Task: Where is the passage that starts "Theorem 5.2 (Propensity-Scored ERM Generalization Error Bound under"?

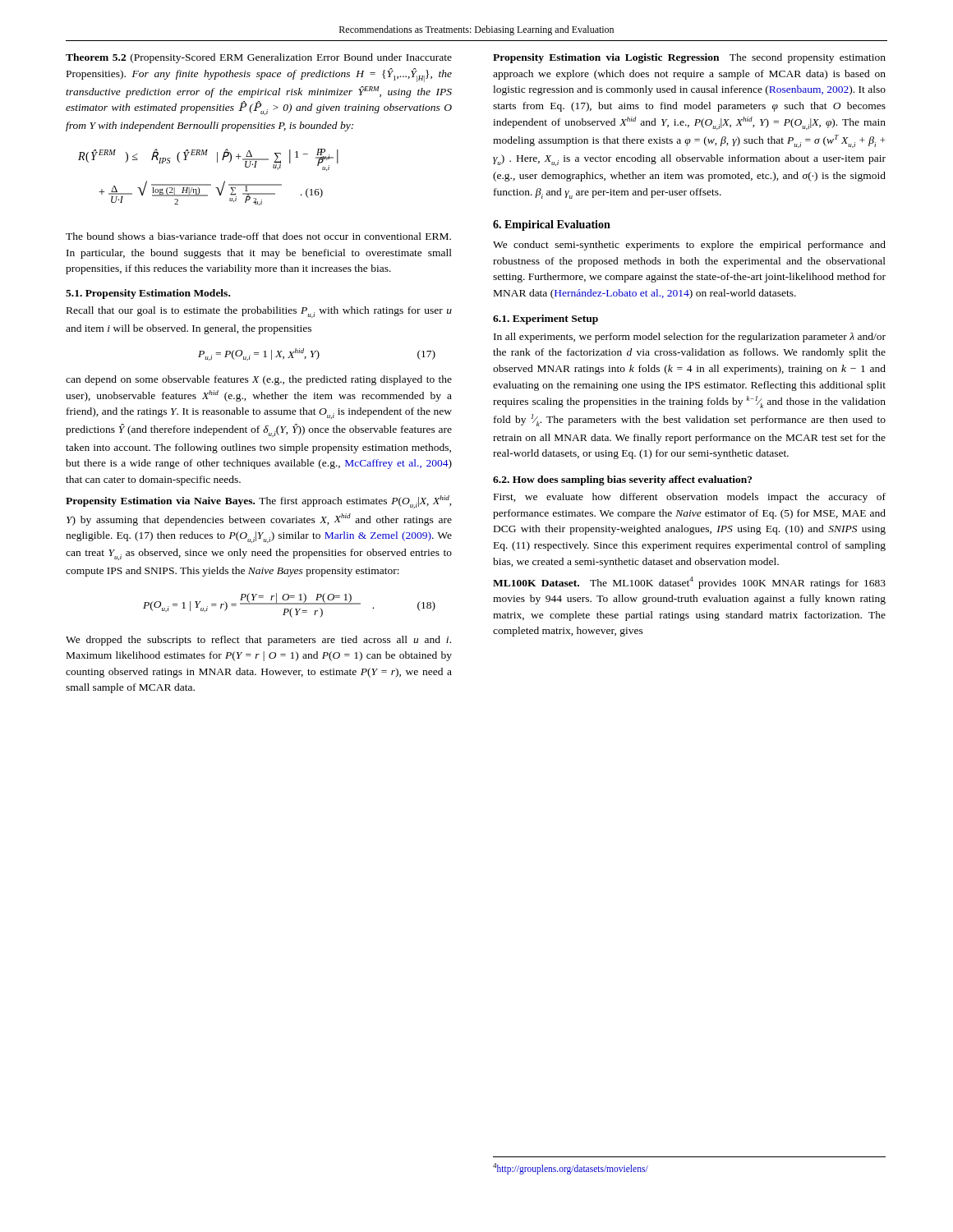Action: [259, 91]
